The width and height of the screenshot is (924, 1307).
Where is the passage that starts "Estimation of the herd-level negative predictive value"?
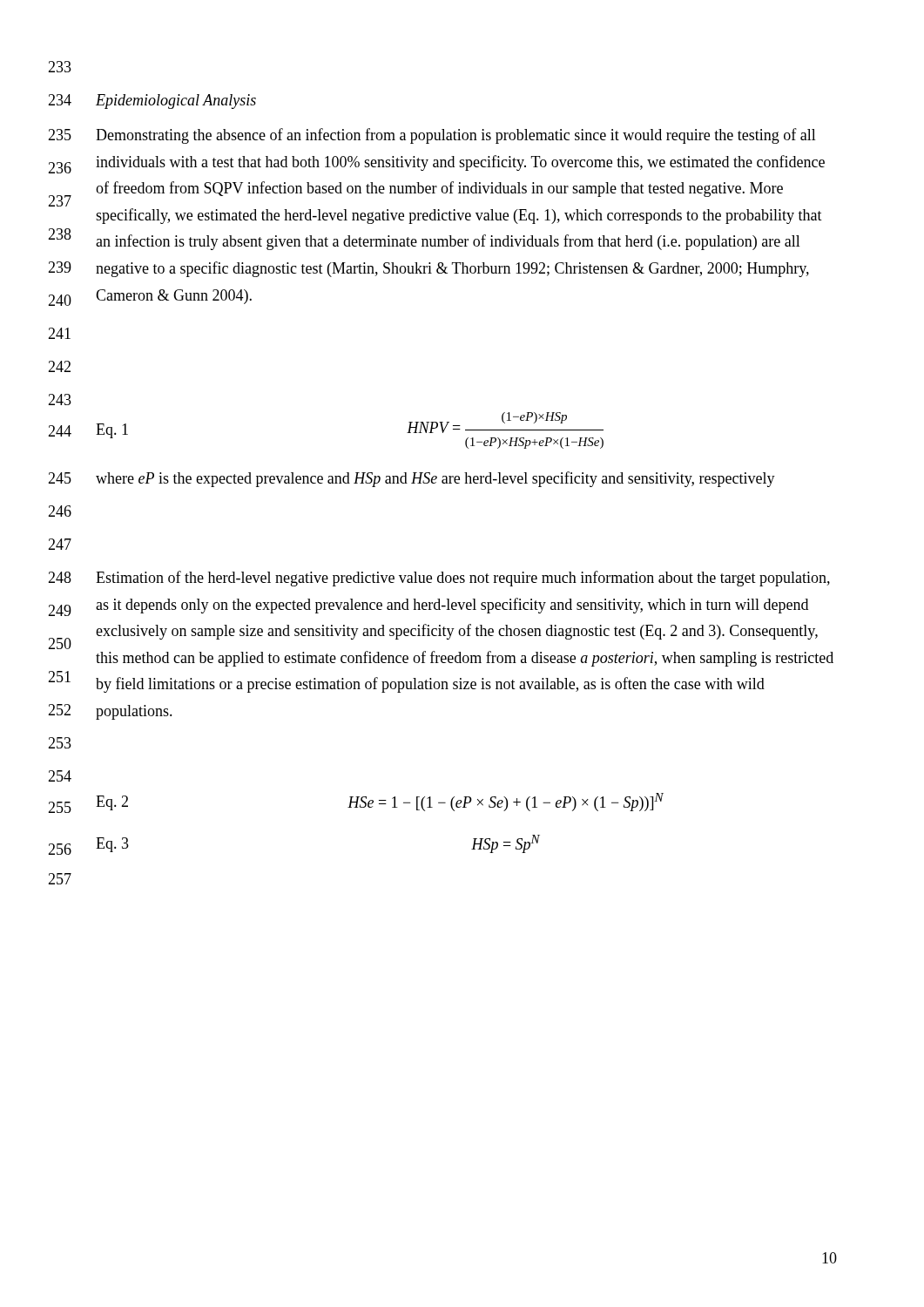(465, 644)
